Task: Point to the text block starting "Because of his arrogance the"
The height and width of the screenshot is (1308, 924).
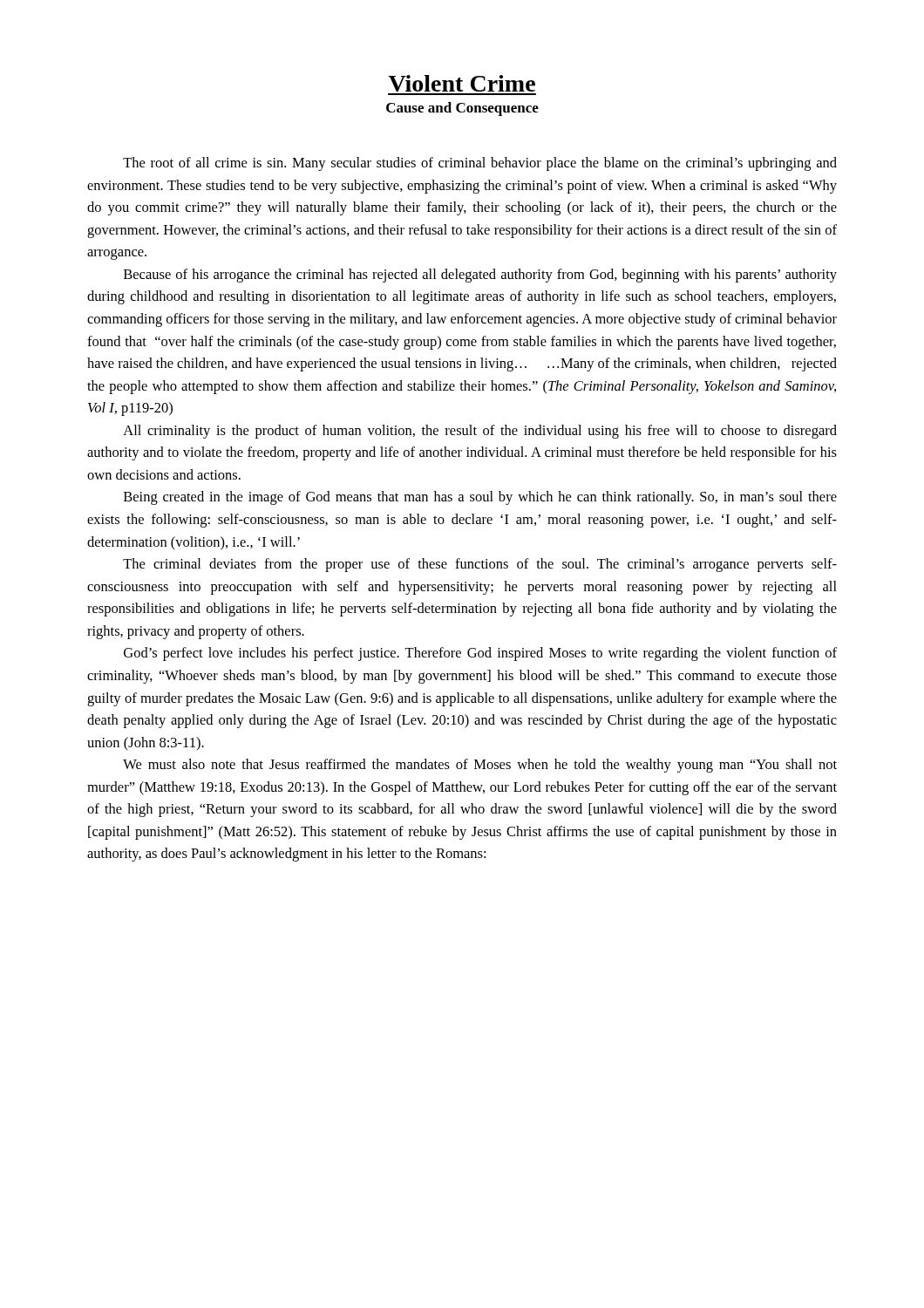Action: tap(462, 341)
